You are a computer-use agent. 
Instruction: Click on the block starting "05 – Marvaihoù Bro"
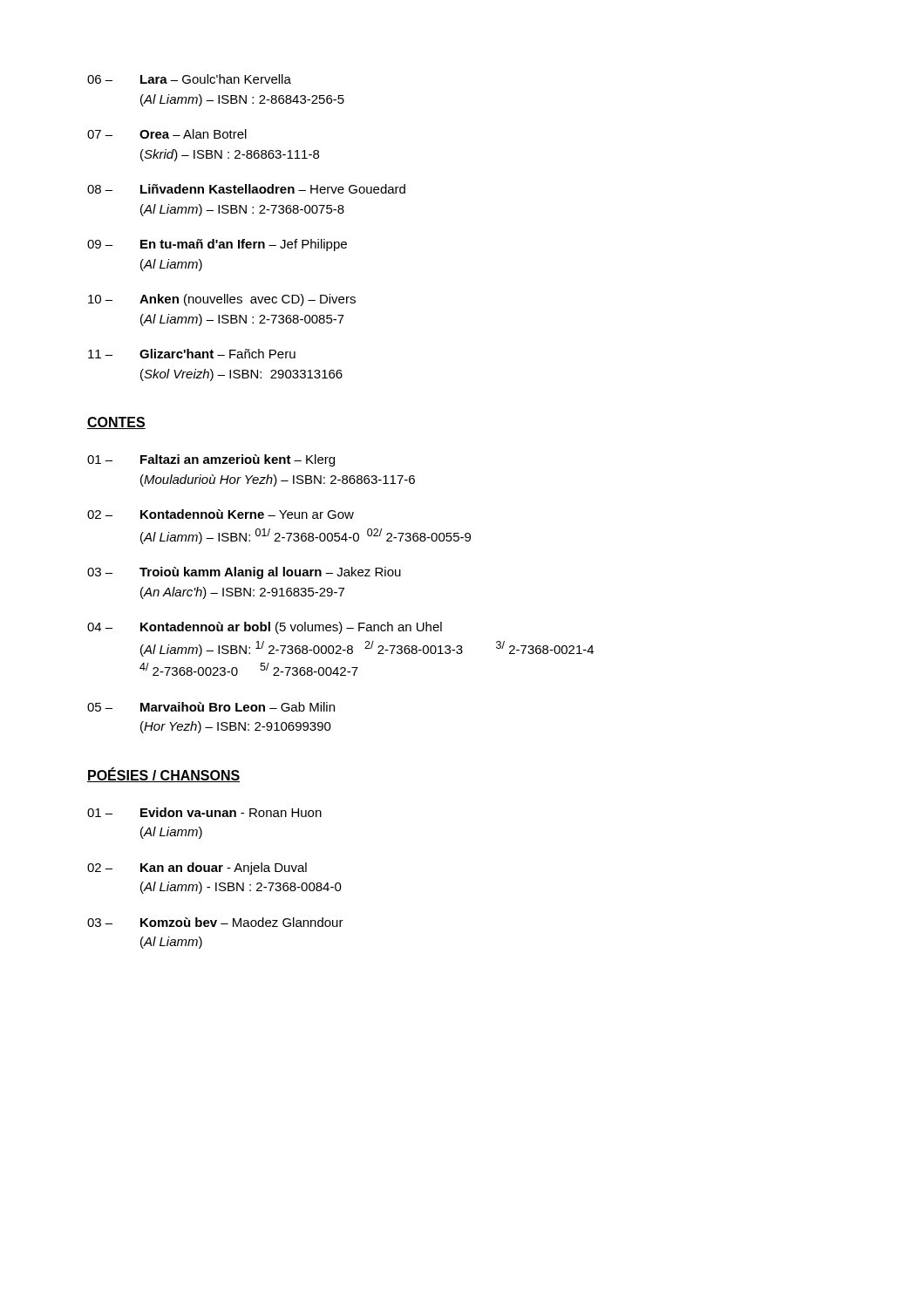coord(211,707)
